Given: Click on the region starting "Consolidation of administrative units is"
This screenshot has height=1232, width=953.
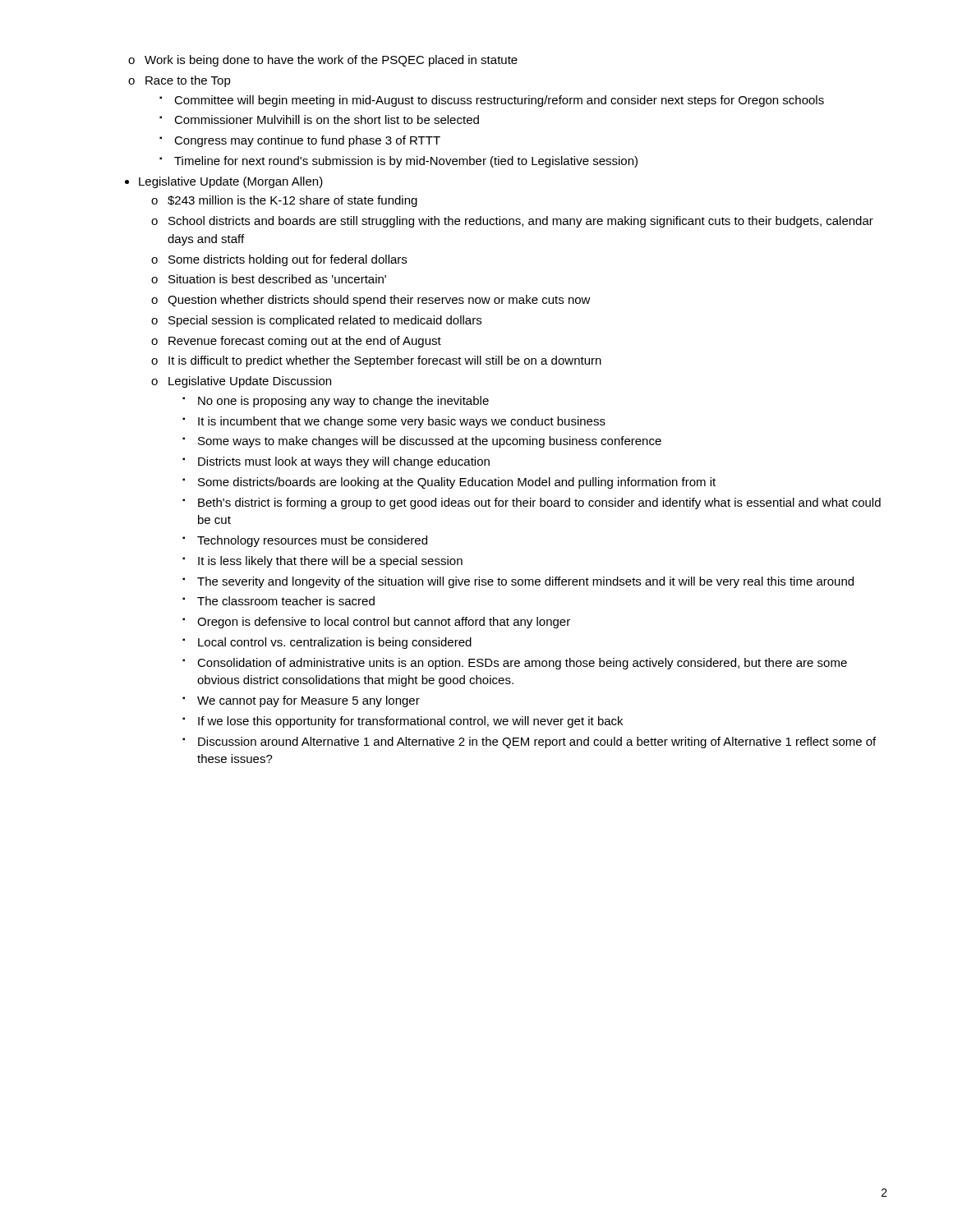Looking at the screenshot, I should tap(522, 671).
